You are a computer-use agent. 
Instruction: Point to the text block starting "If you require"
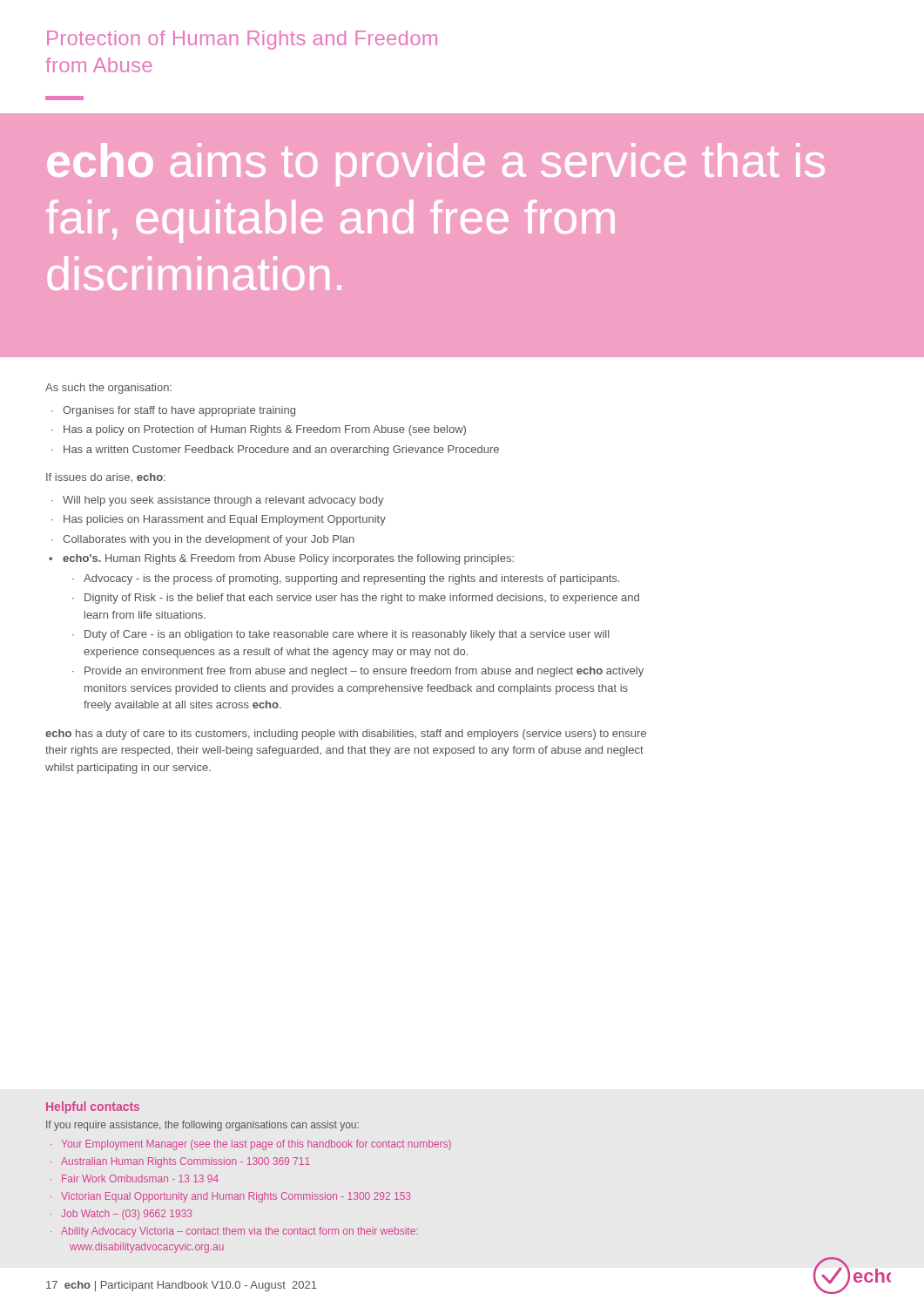click(202, 1125)
